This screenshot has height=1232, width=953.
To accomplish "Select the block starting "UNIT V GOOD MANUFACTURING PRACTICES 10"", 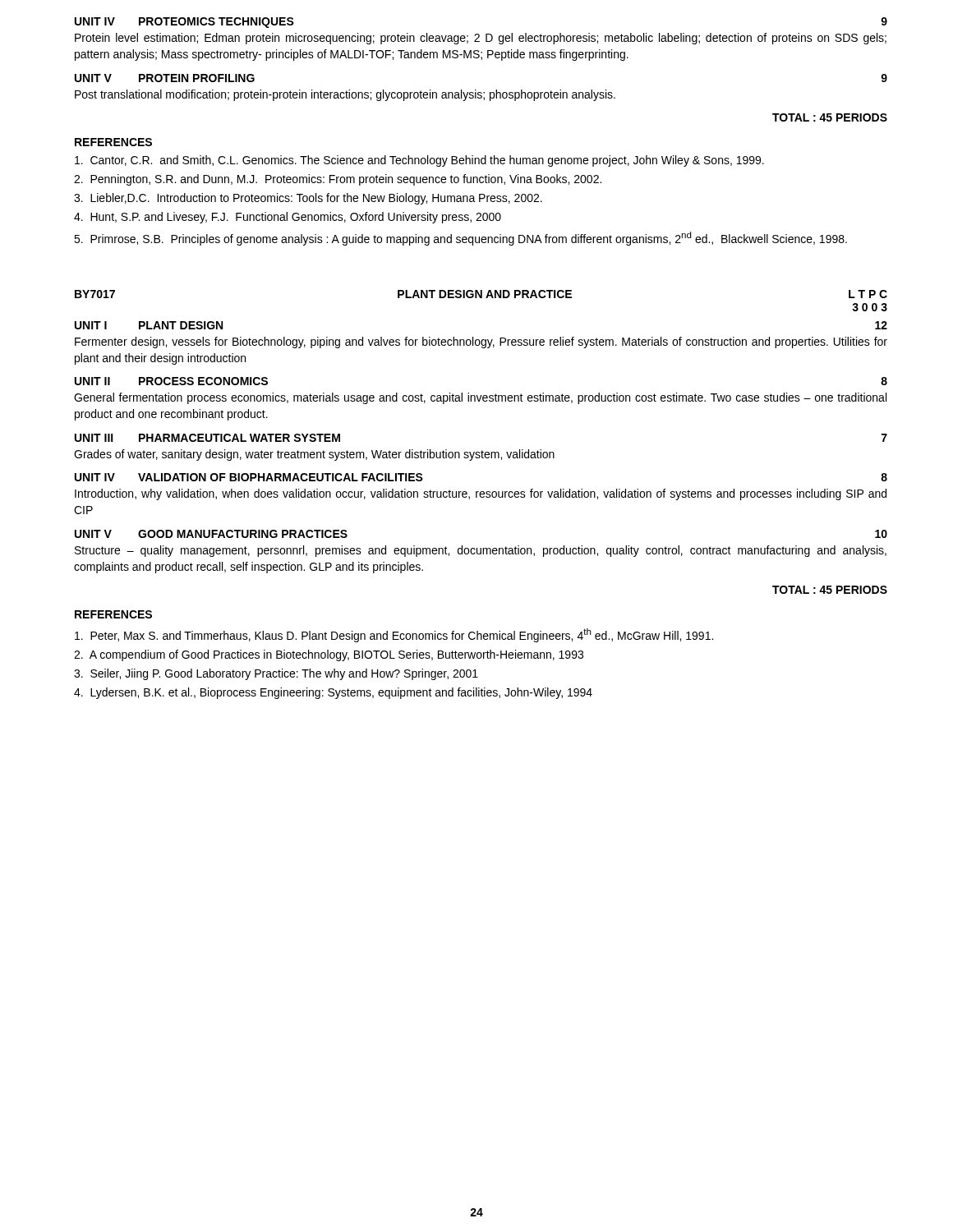I will pos(97,533).
